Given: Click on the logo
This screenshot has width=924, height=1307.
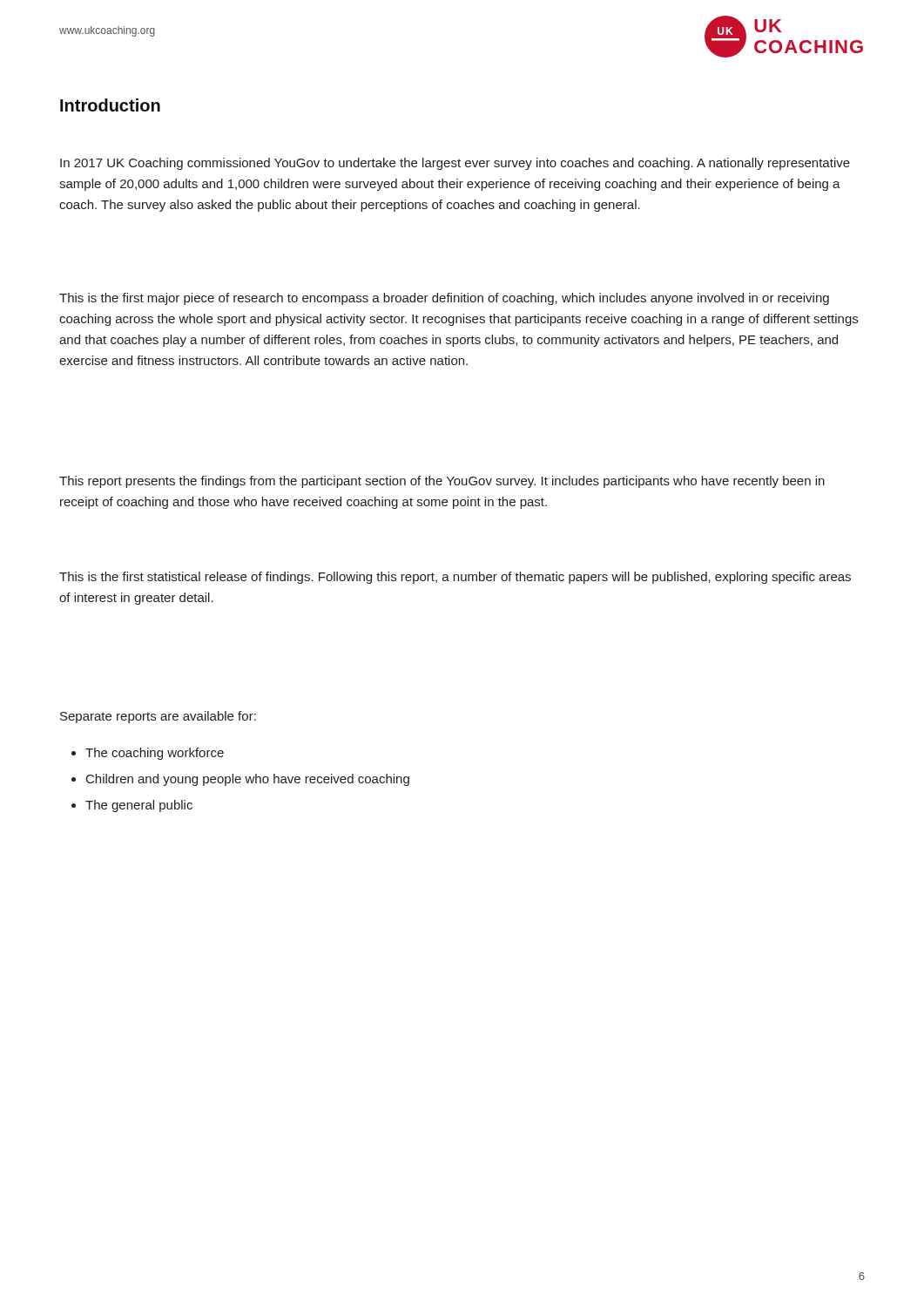Looking at the screenshot, I should coord(785,37).
